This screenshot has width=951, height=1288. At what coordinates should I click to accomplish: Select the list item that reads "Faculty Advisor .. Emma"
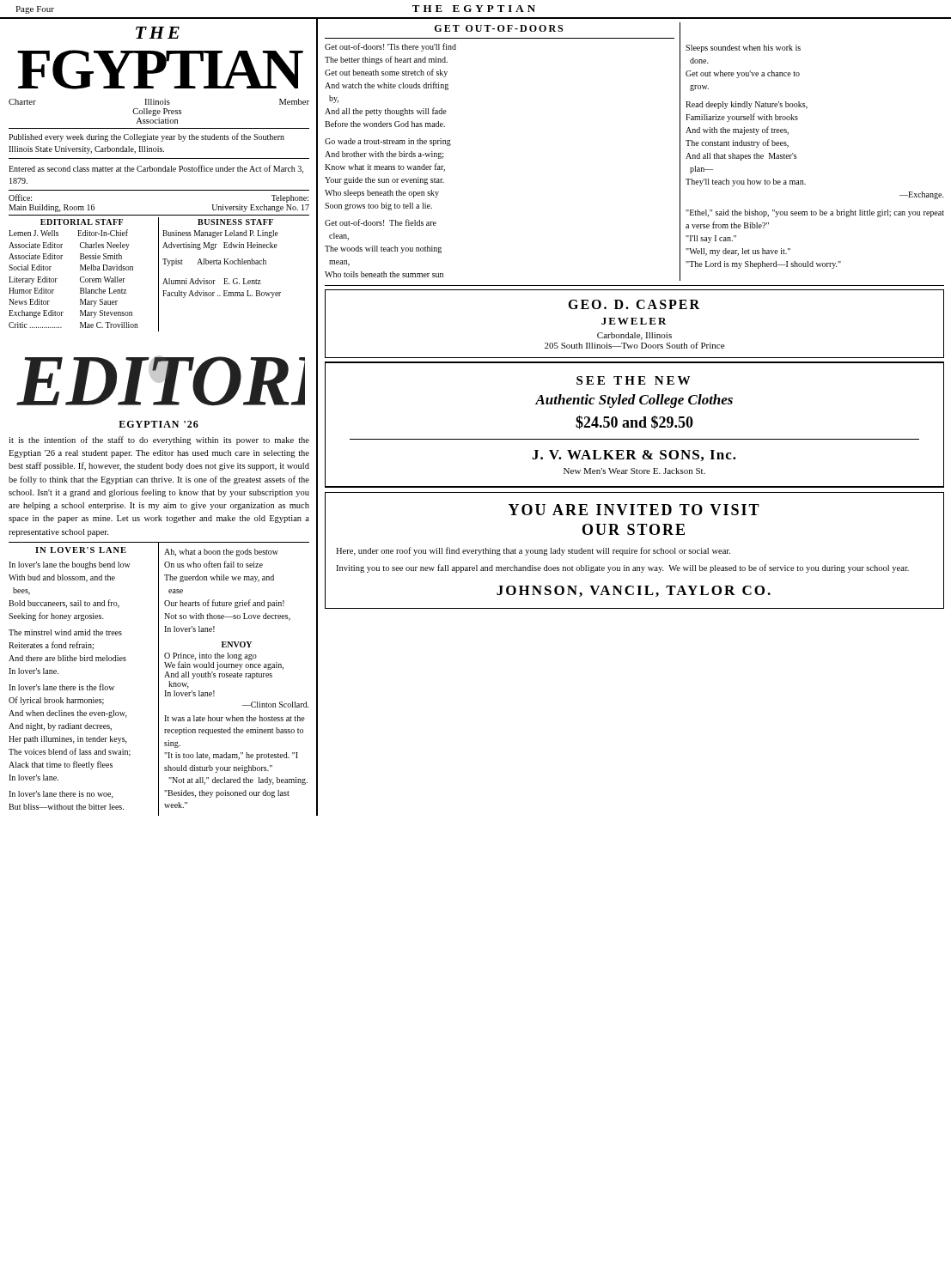222,293
